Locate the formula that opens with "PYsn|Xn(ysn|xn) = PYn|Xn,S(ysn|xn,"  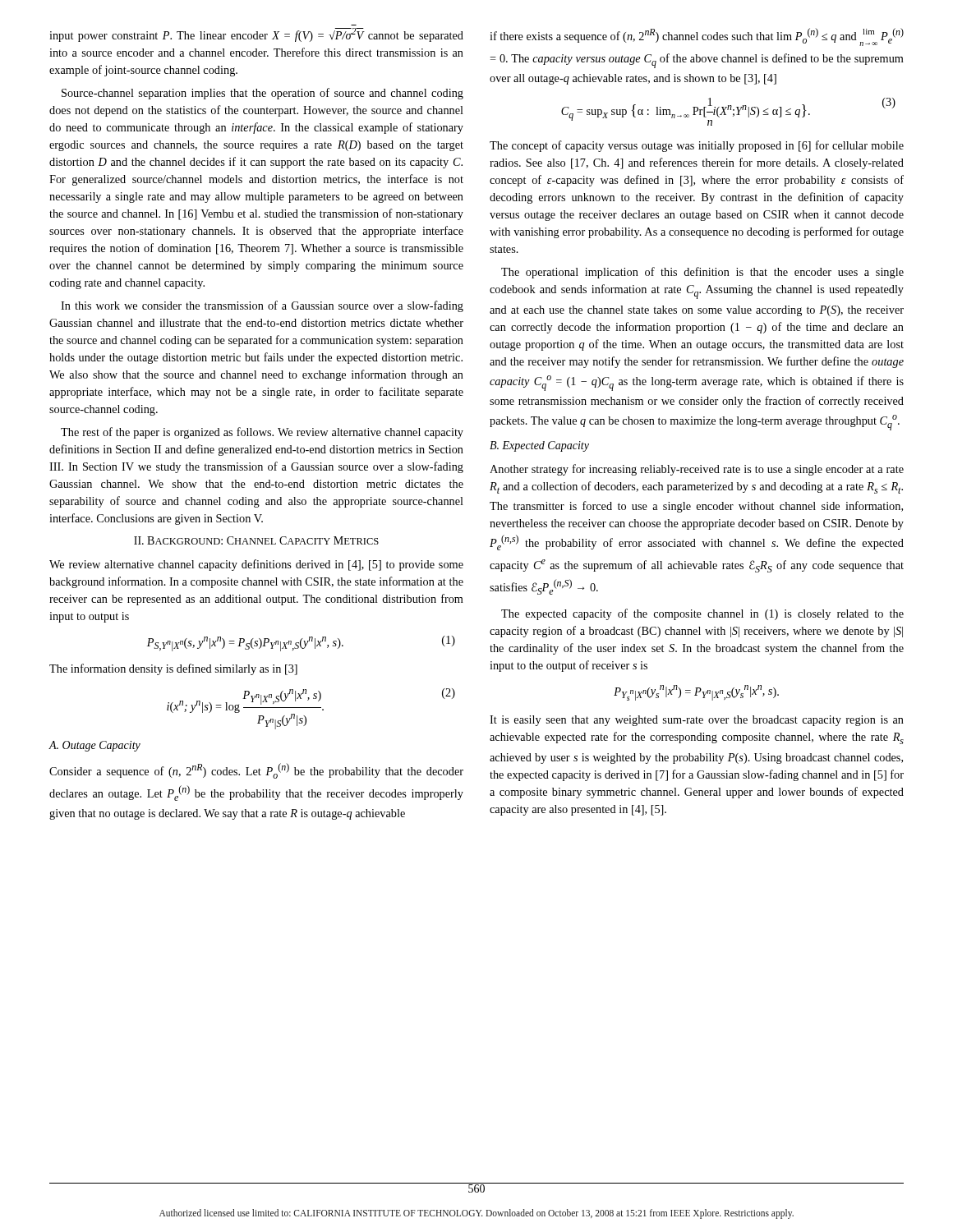coord(697,693)
